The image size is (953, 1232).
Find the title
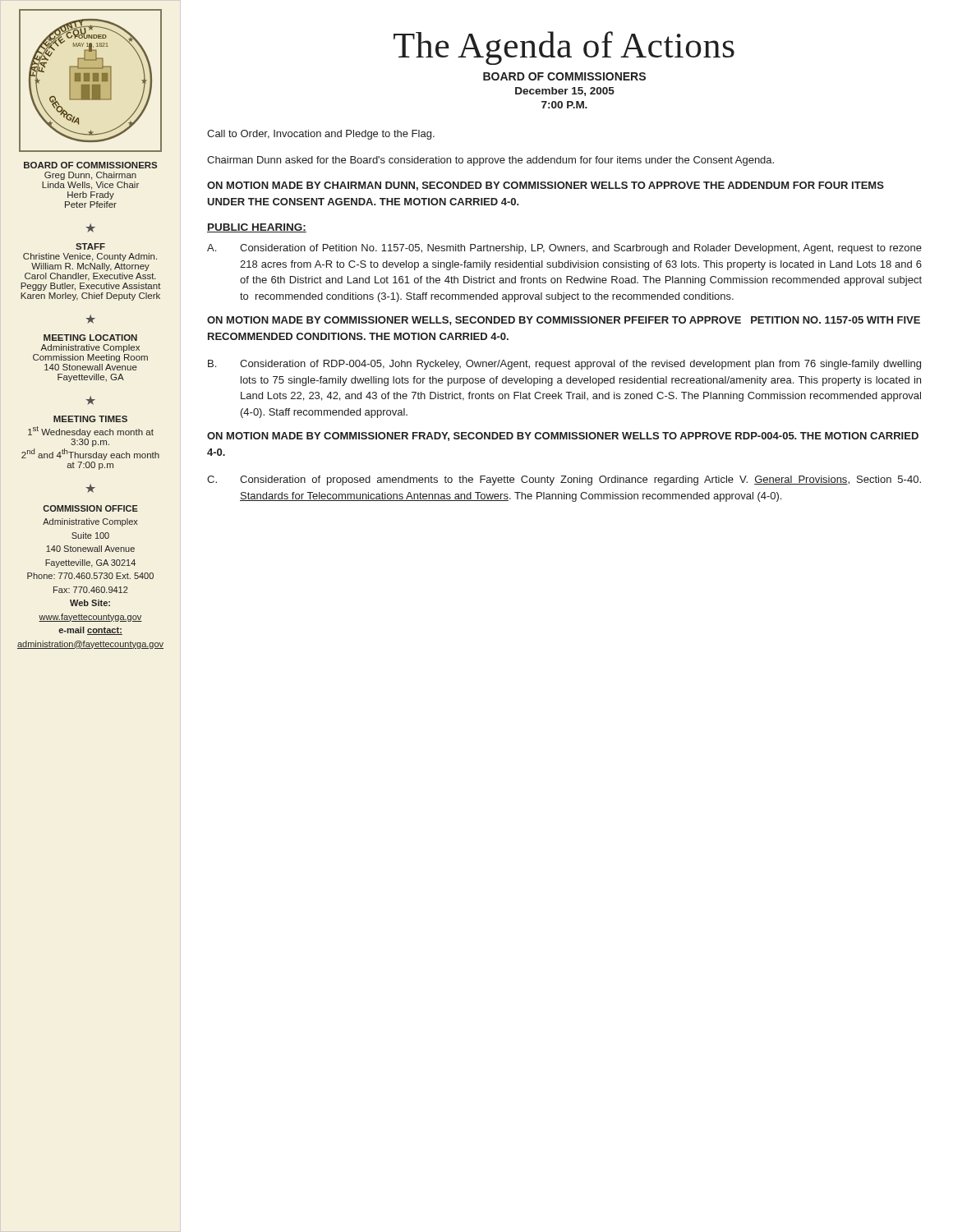pos(564,46)
